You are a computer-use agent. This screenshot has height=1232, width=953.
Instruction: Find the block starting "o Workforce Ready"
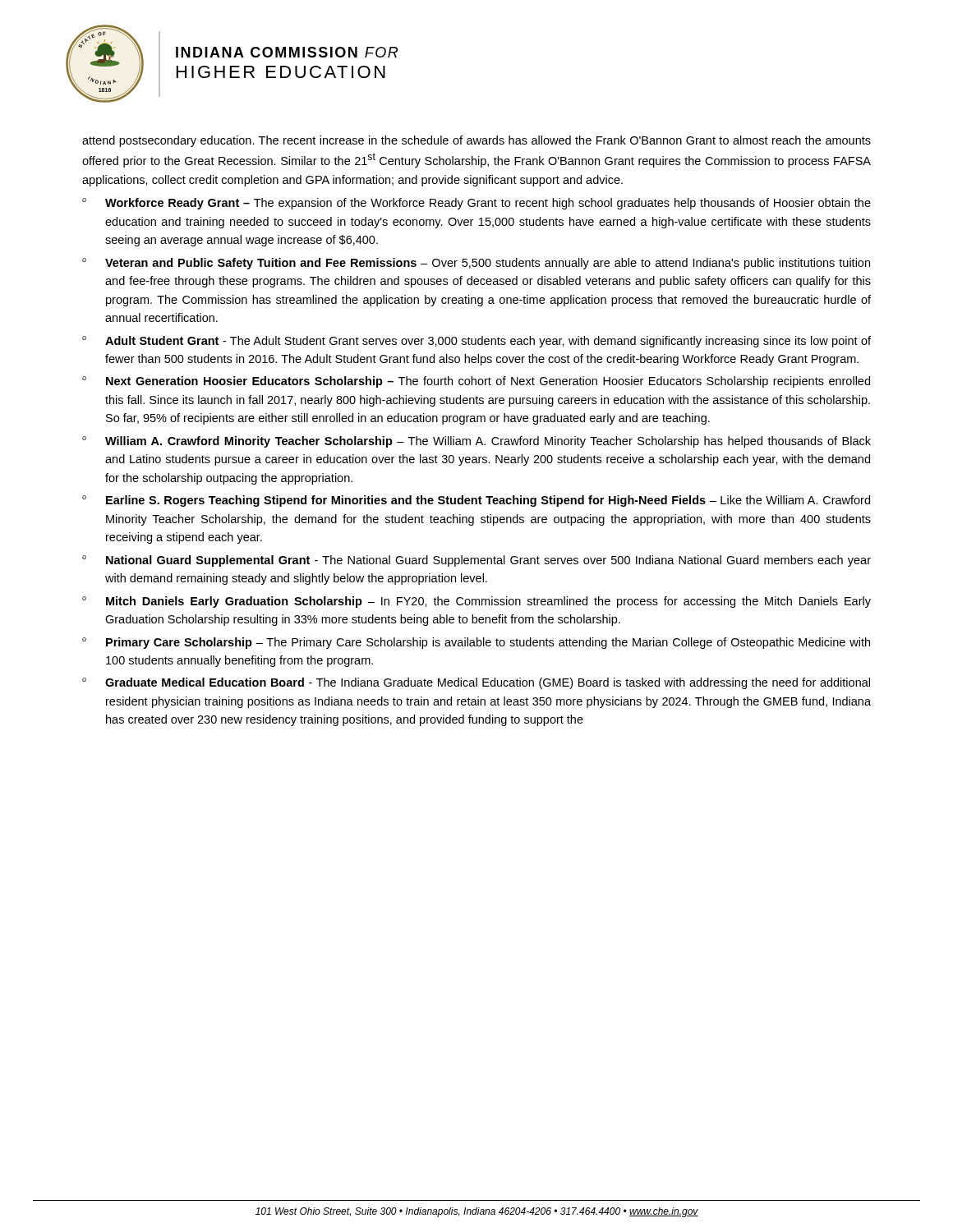pos(476,222)
